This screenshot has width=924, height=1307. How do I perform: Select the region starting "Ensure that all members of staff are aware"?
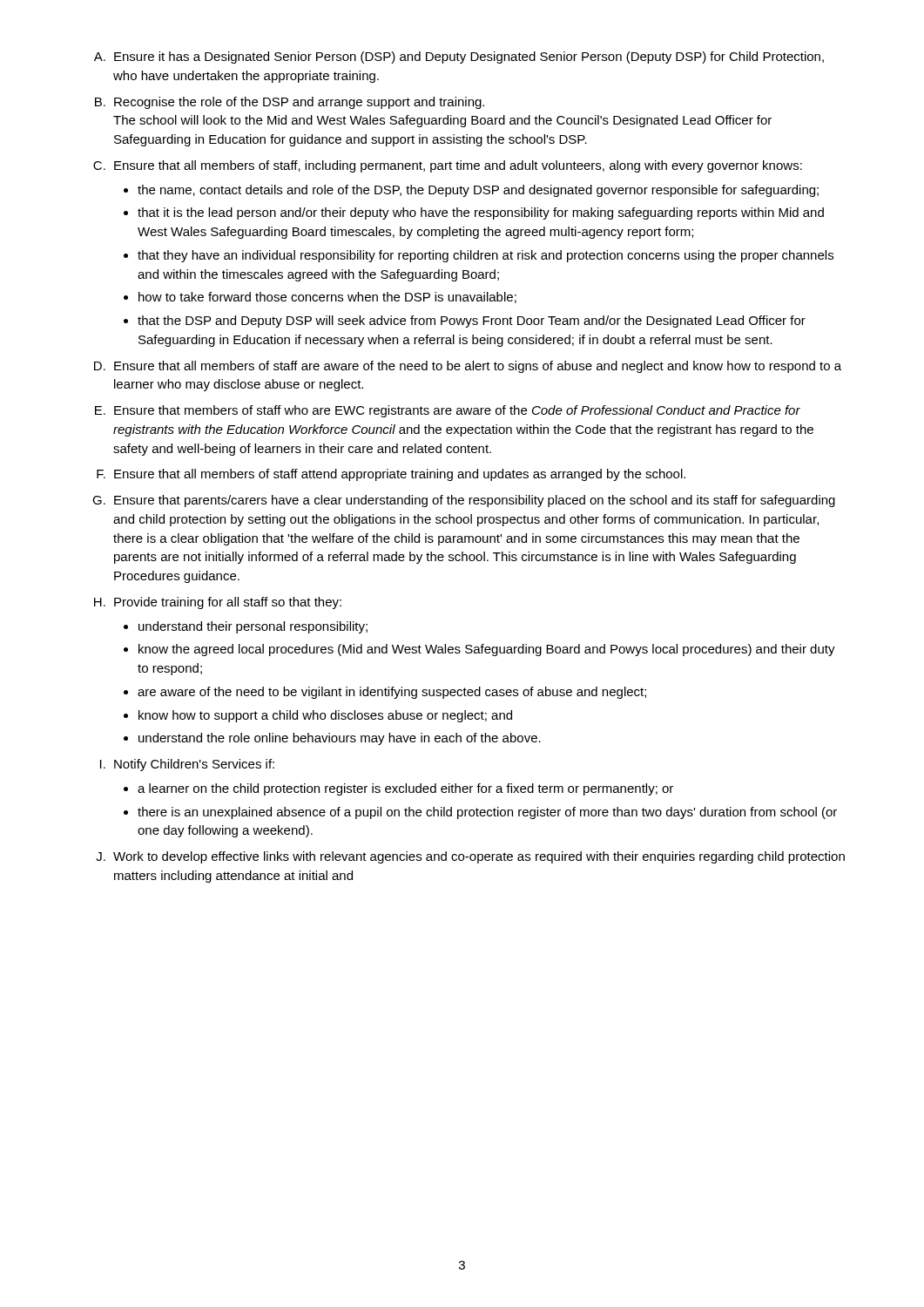coord(477,375)
